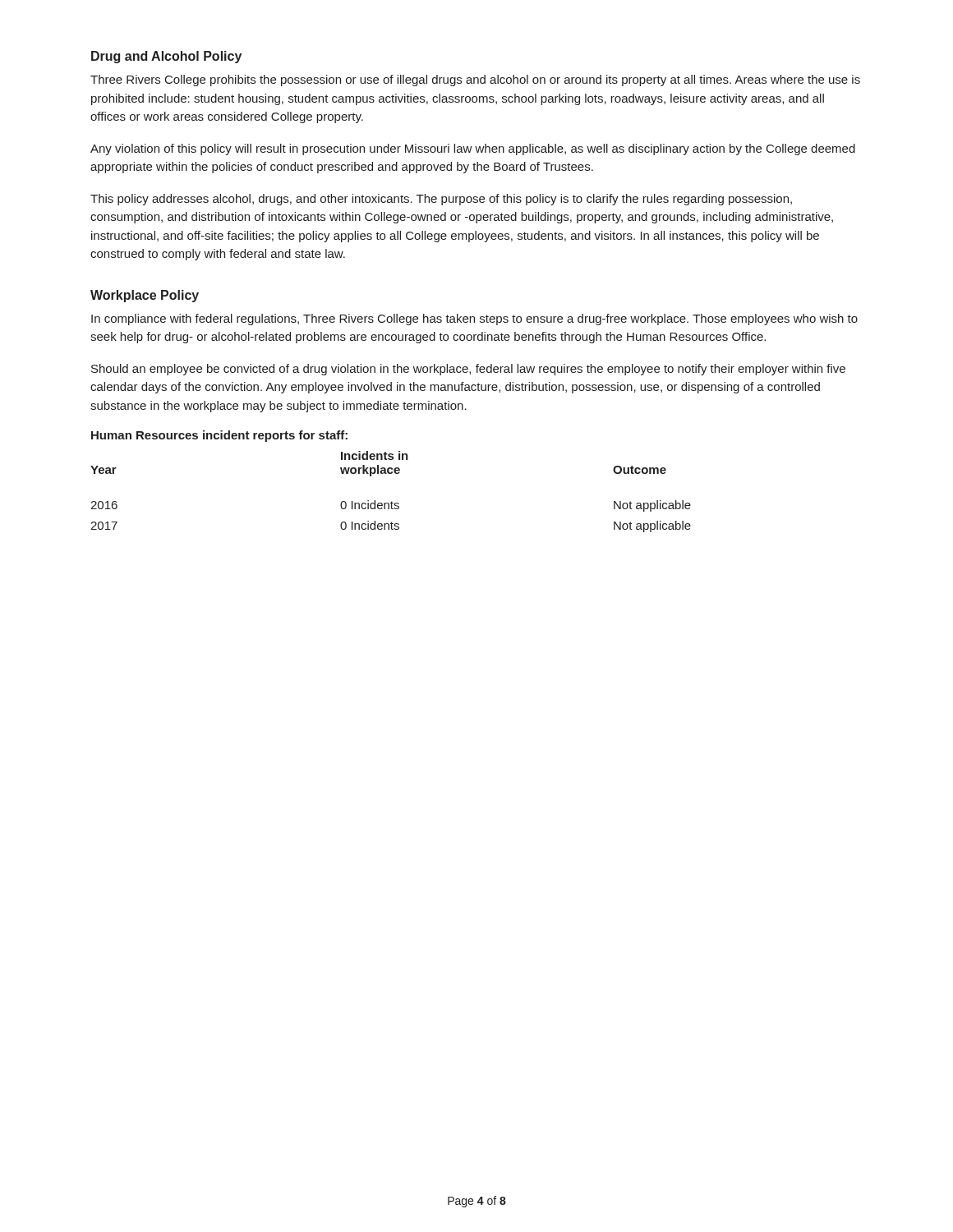Find the text block containing "Should an employee be convicted of a drug"
953x1232 pixels.
pyautogui.click(x=468, y=386)
